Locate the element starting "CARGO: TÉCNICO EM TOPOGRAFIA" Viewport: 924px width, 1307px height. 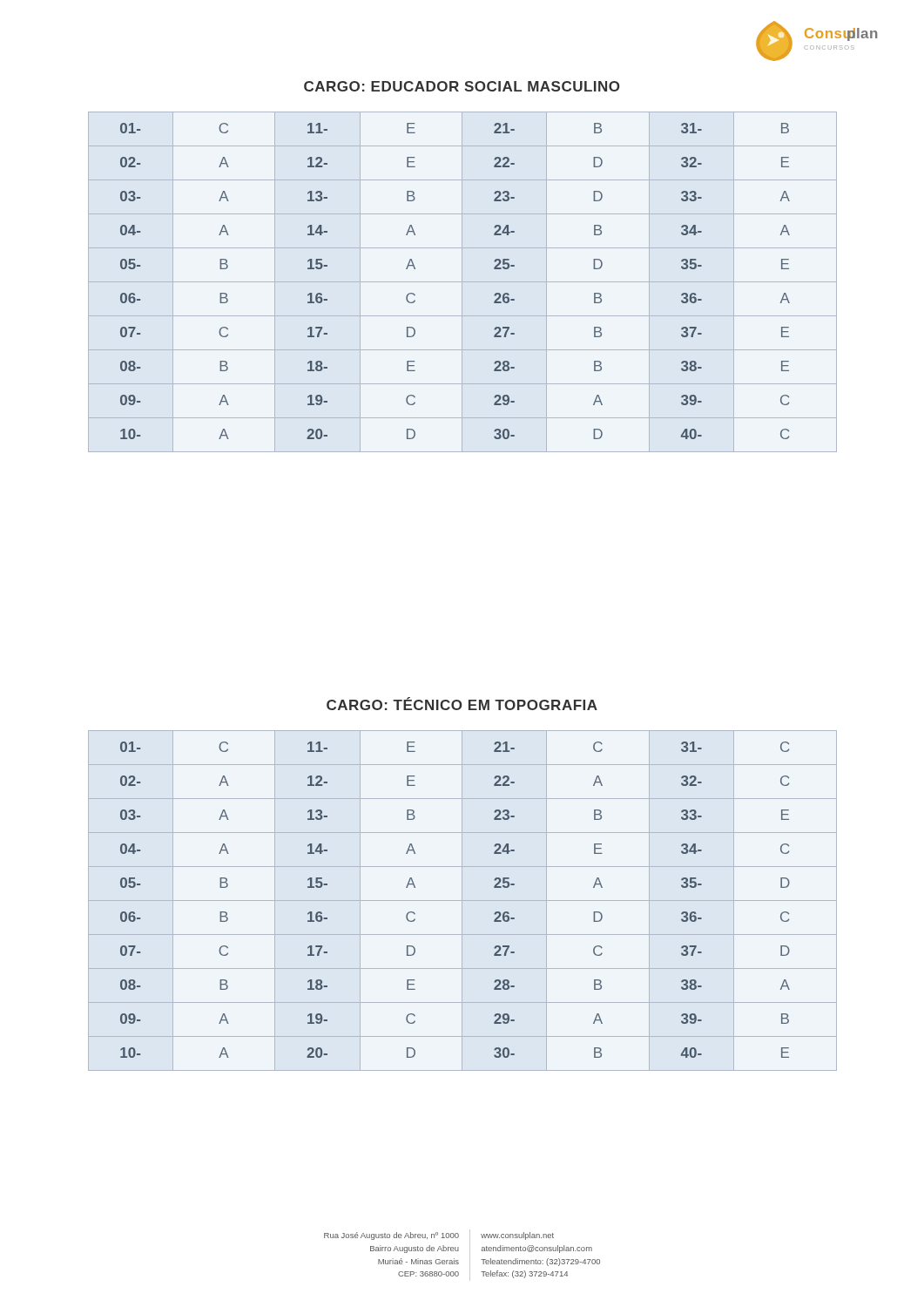462,705
